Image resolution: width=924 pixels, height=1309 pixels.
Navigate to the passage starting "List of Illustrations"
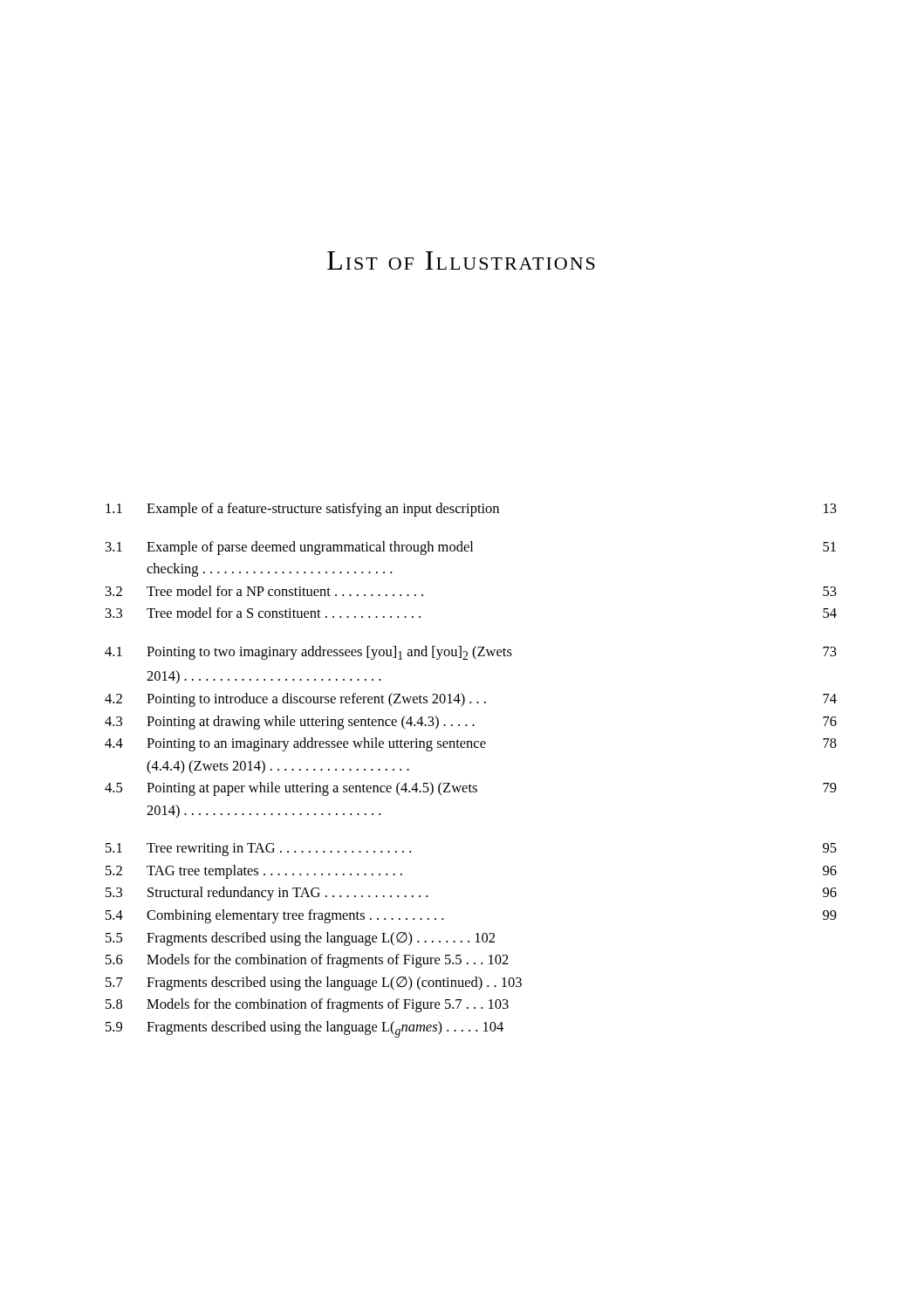[462, 260]
